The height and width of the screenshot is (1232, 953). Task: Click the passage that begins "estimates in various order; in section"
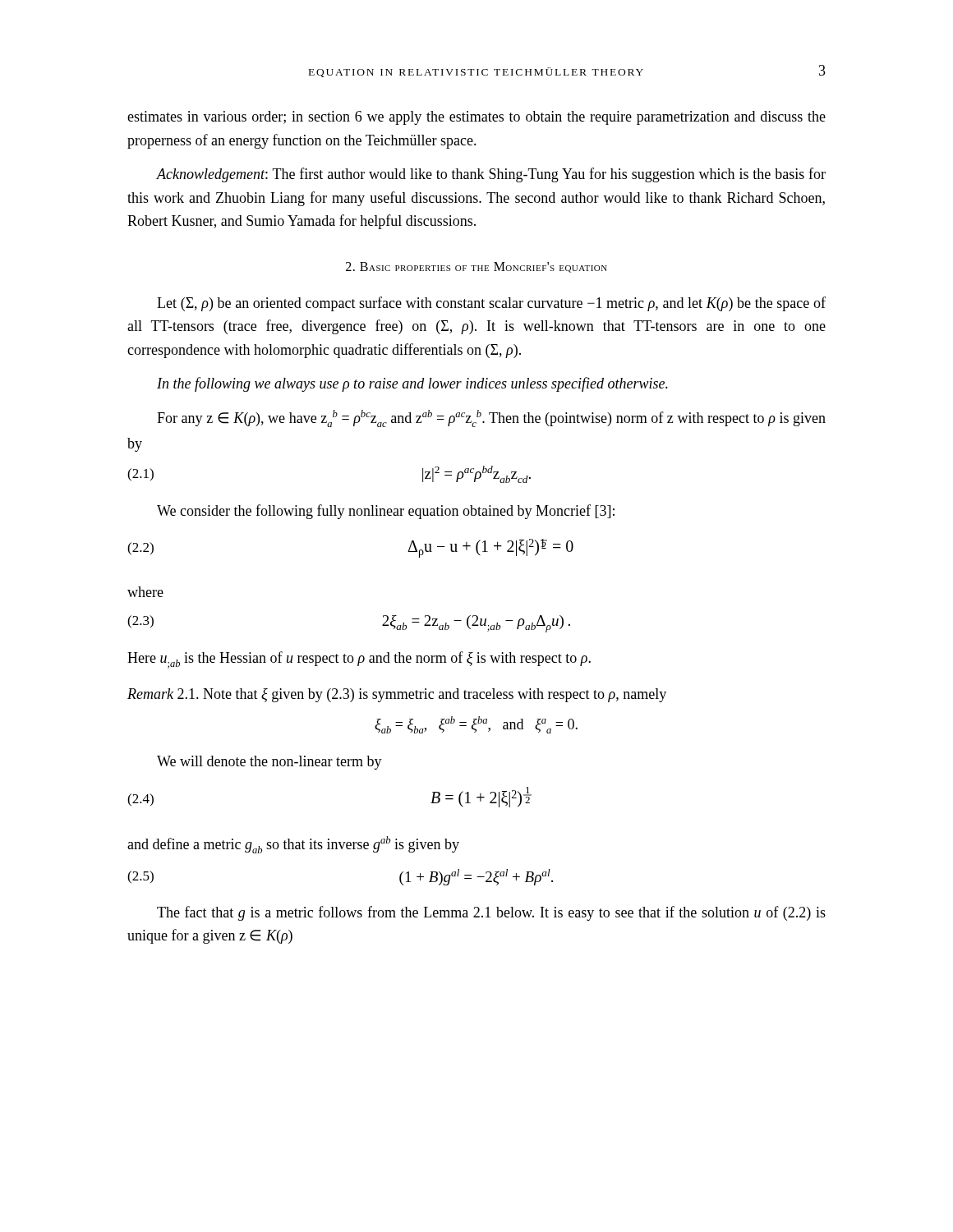click(x=476, y=129)
